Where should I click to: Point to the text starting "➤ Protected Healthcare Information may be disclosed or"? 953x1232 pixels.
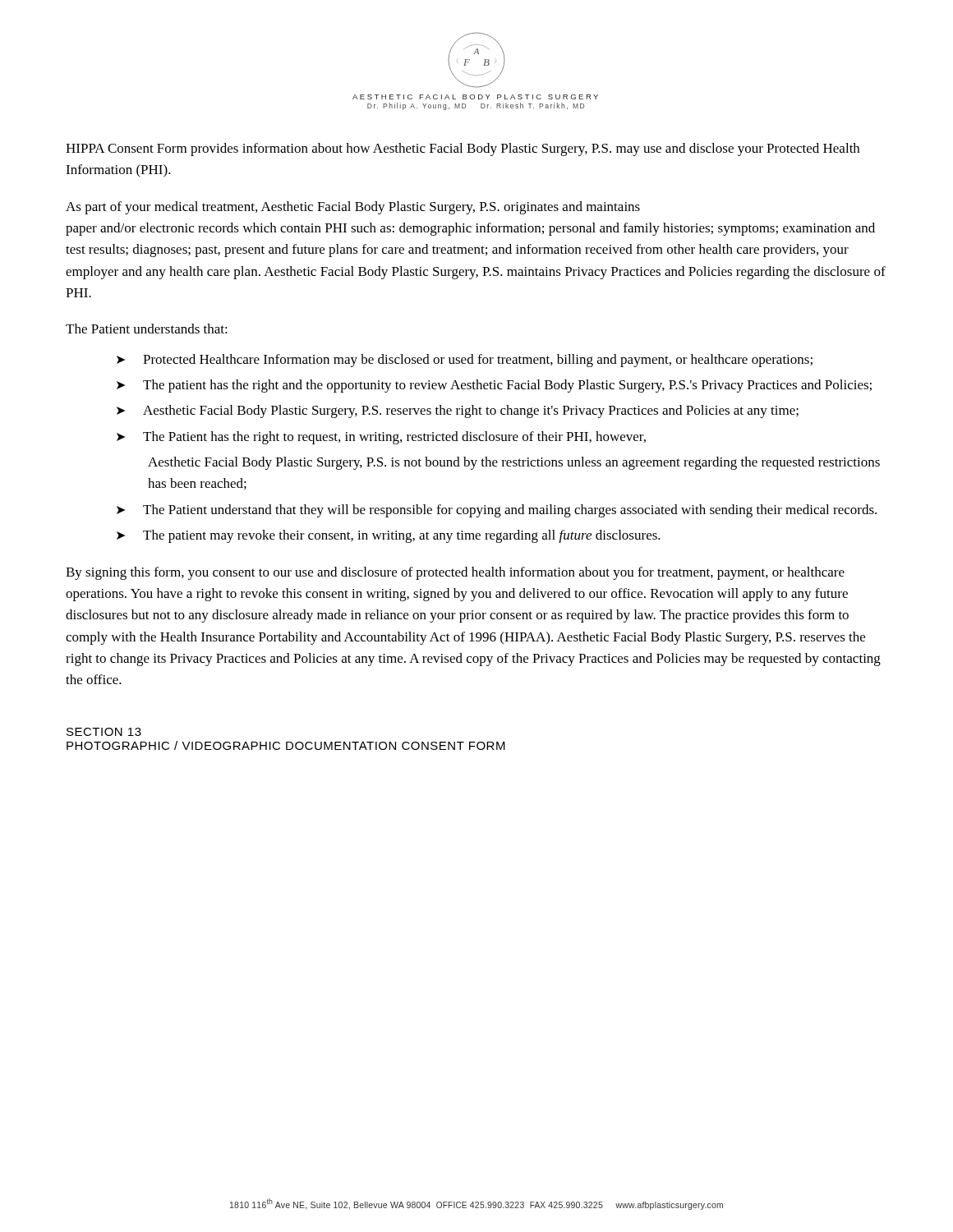coord(501,360)
